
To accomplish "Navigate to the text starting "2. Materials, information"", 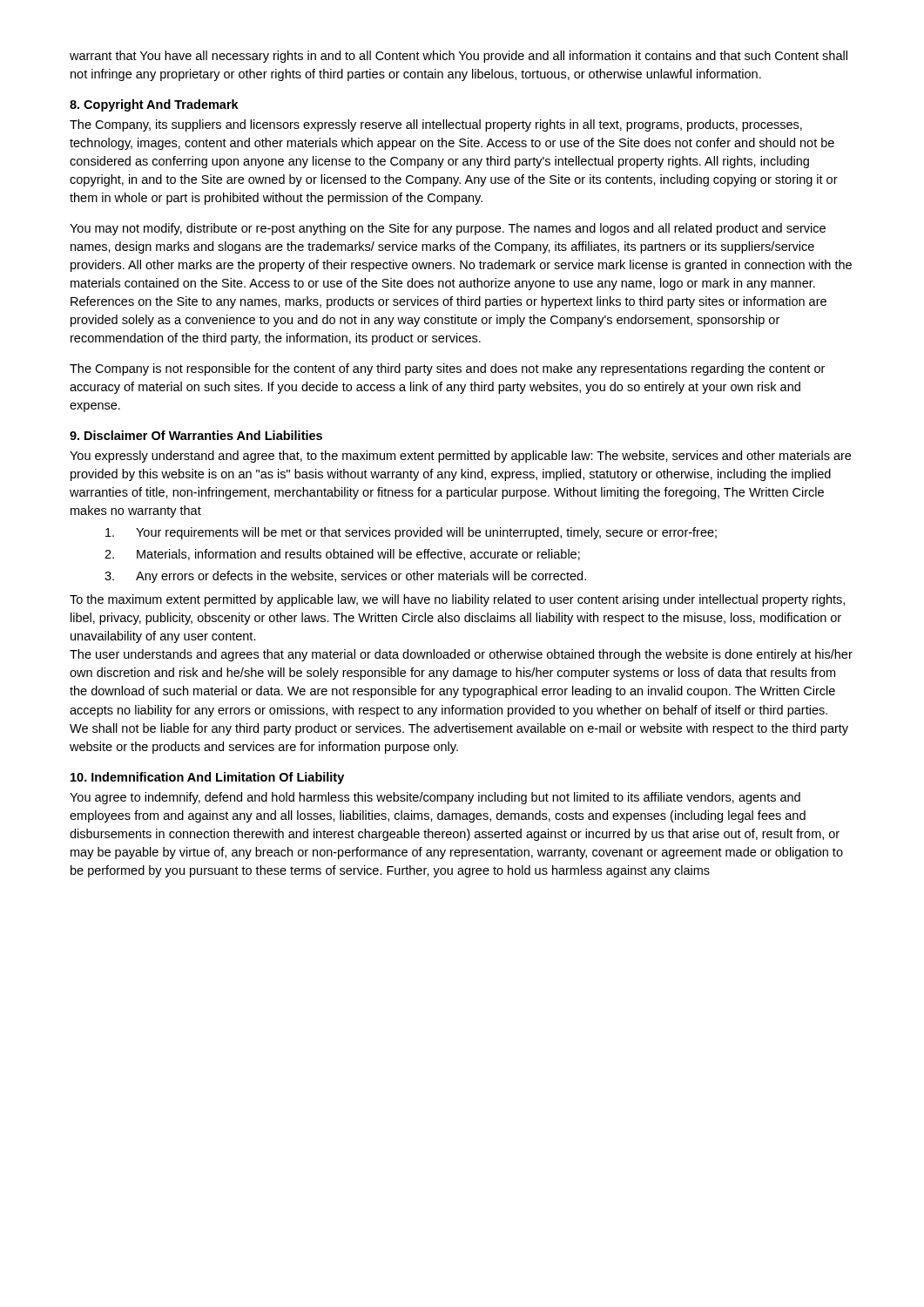I will pos(479,555).
